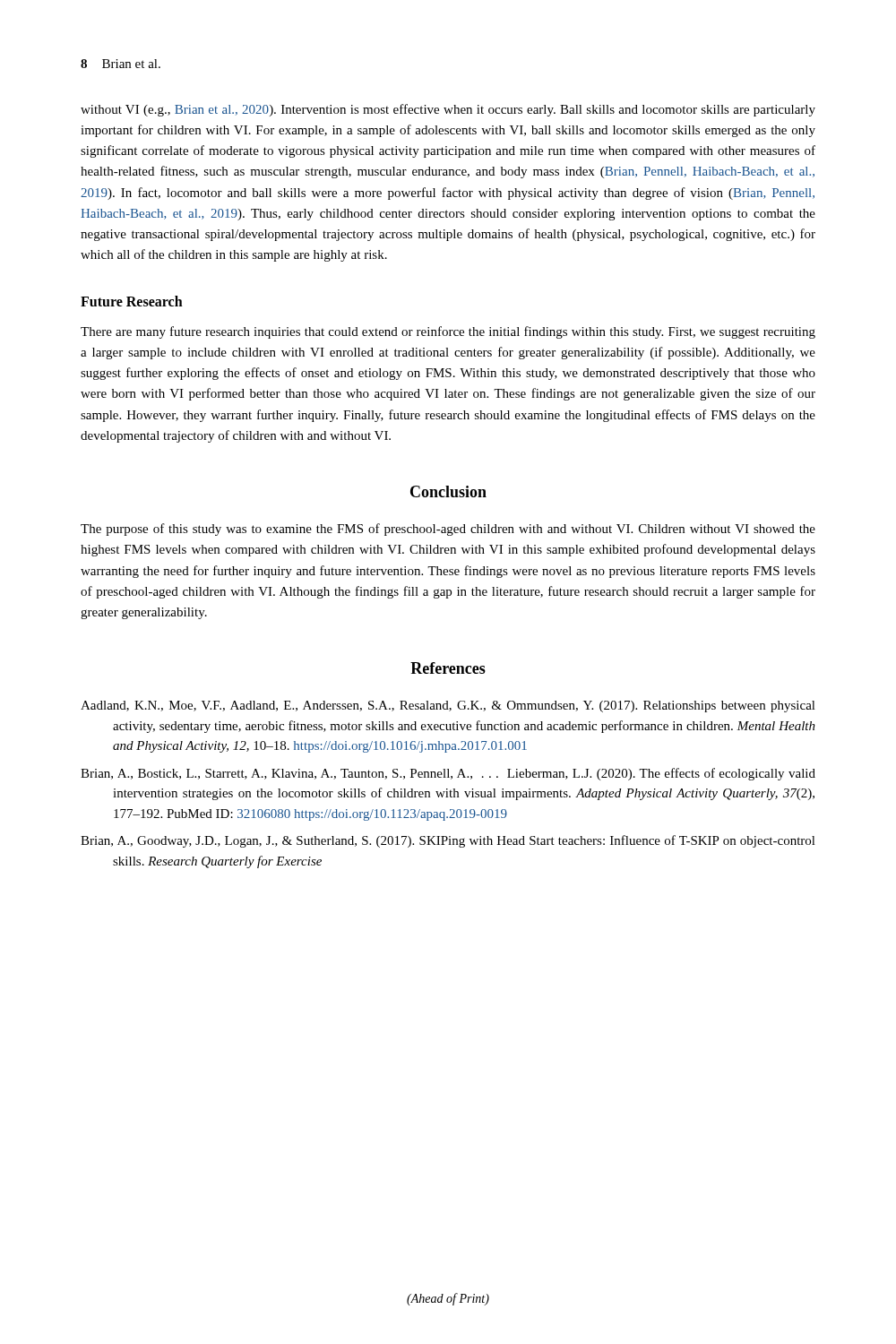896x1344 pixels.
Task: Select the section header that says "Future Research"
Action: click(x=132, y=301)
